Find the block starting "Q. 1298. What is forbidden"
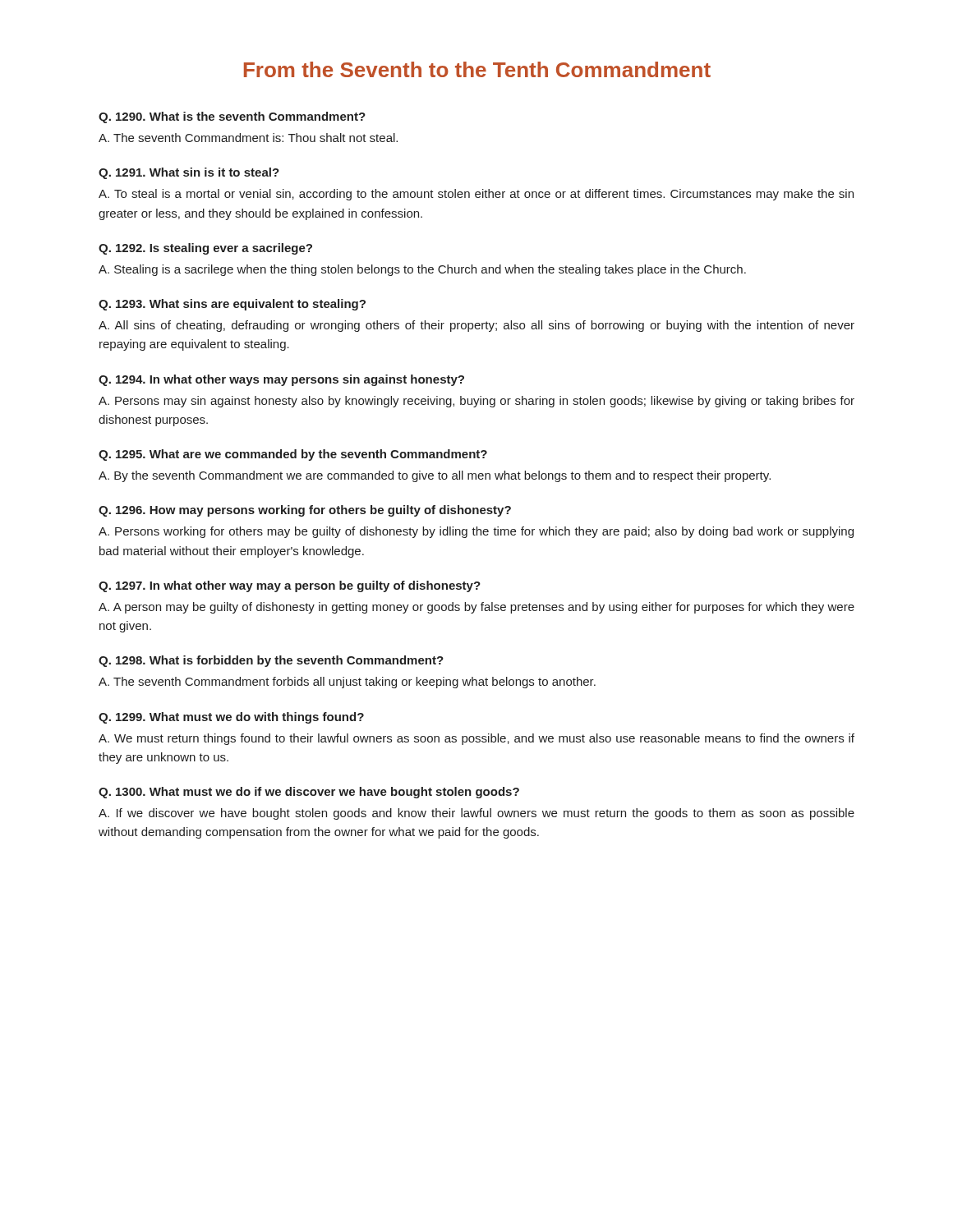The image size is (953, 1232). click(x=271, y=660)
